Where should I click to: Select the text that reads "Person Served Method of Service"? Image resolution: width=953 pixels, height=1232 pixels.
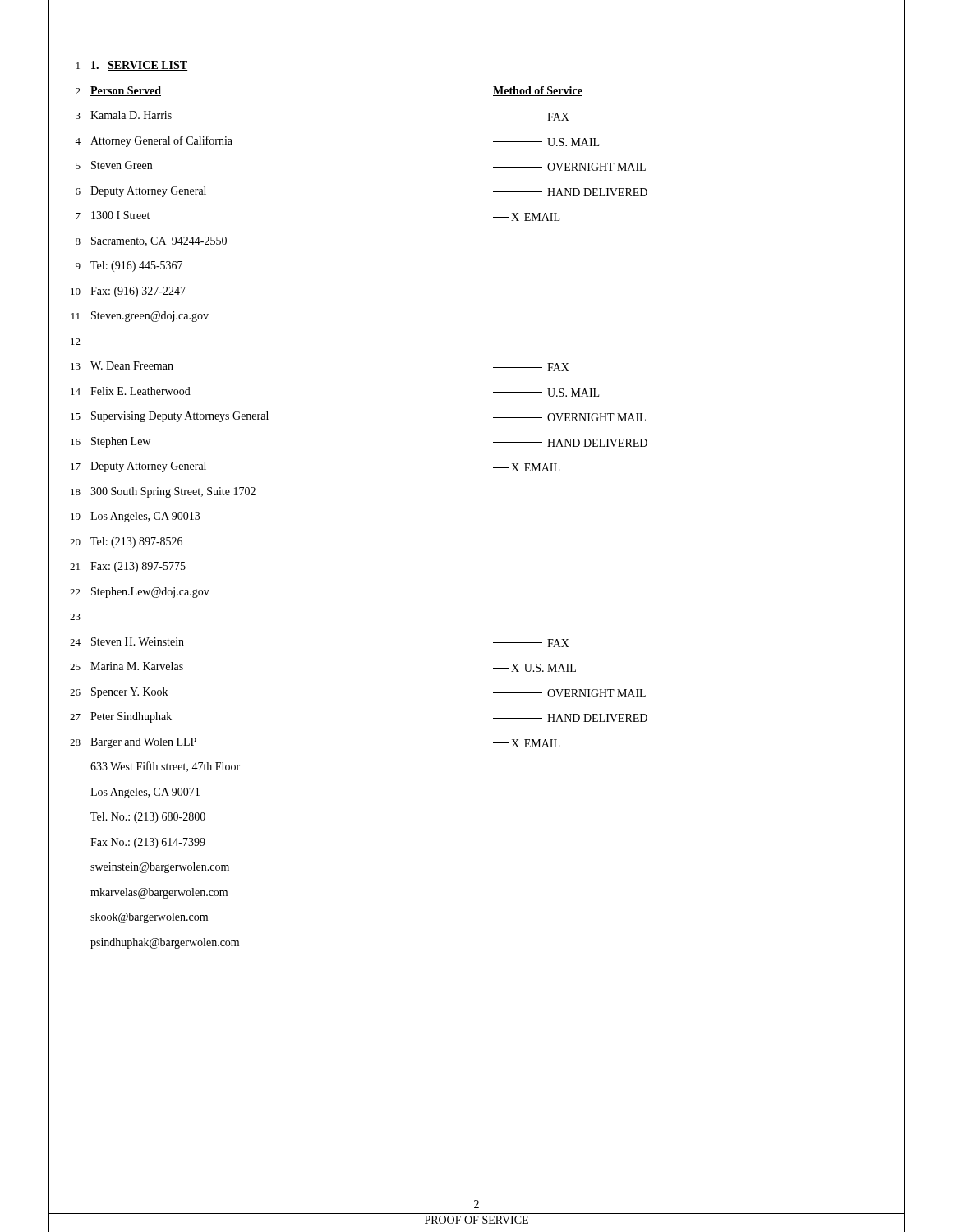[124, 91]
